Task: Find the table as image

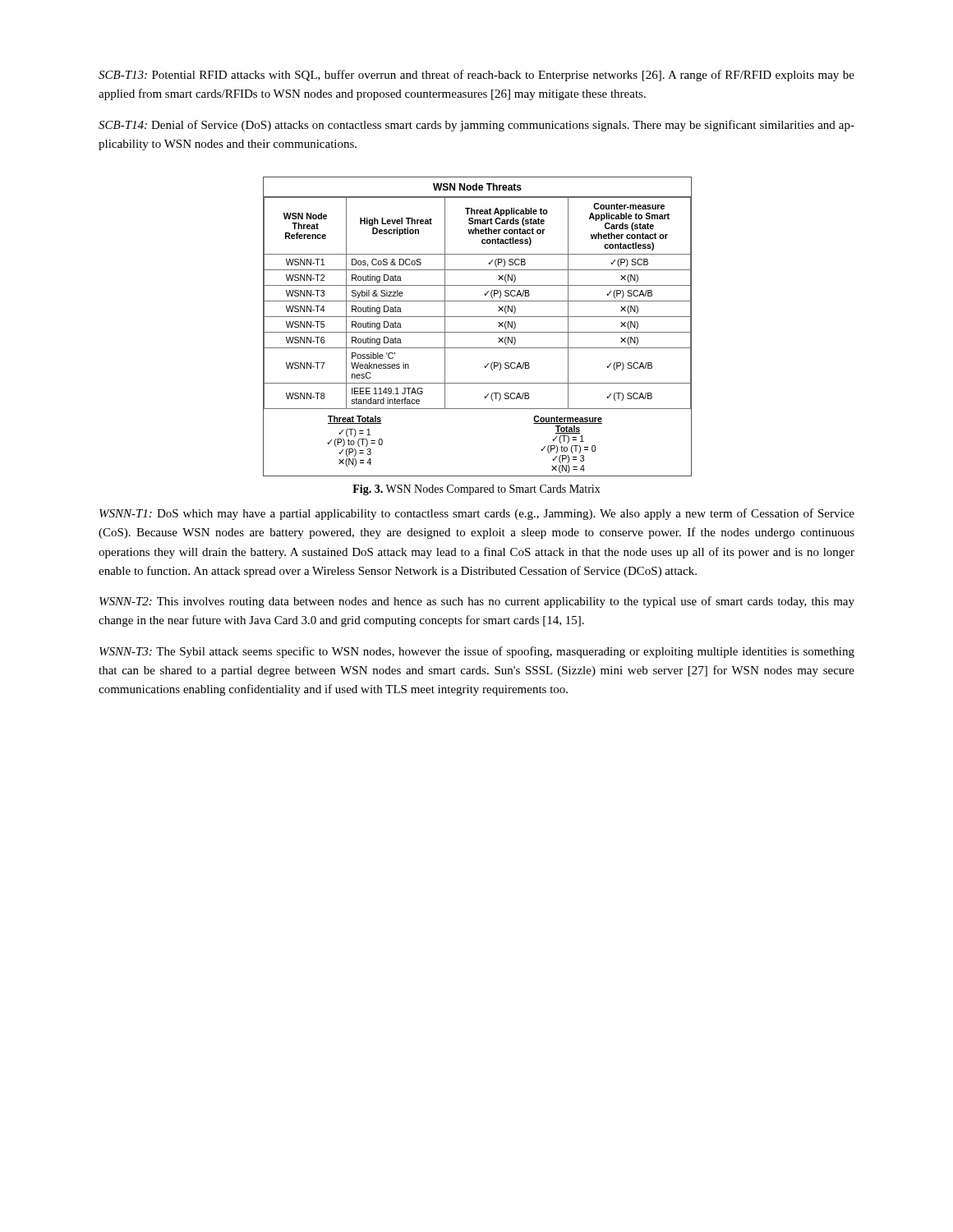Action: tap(476, 326)
